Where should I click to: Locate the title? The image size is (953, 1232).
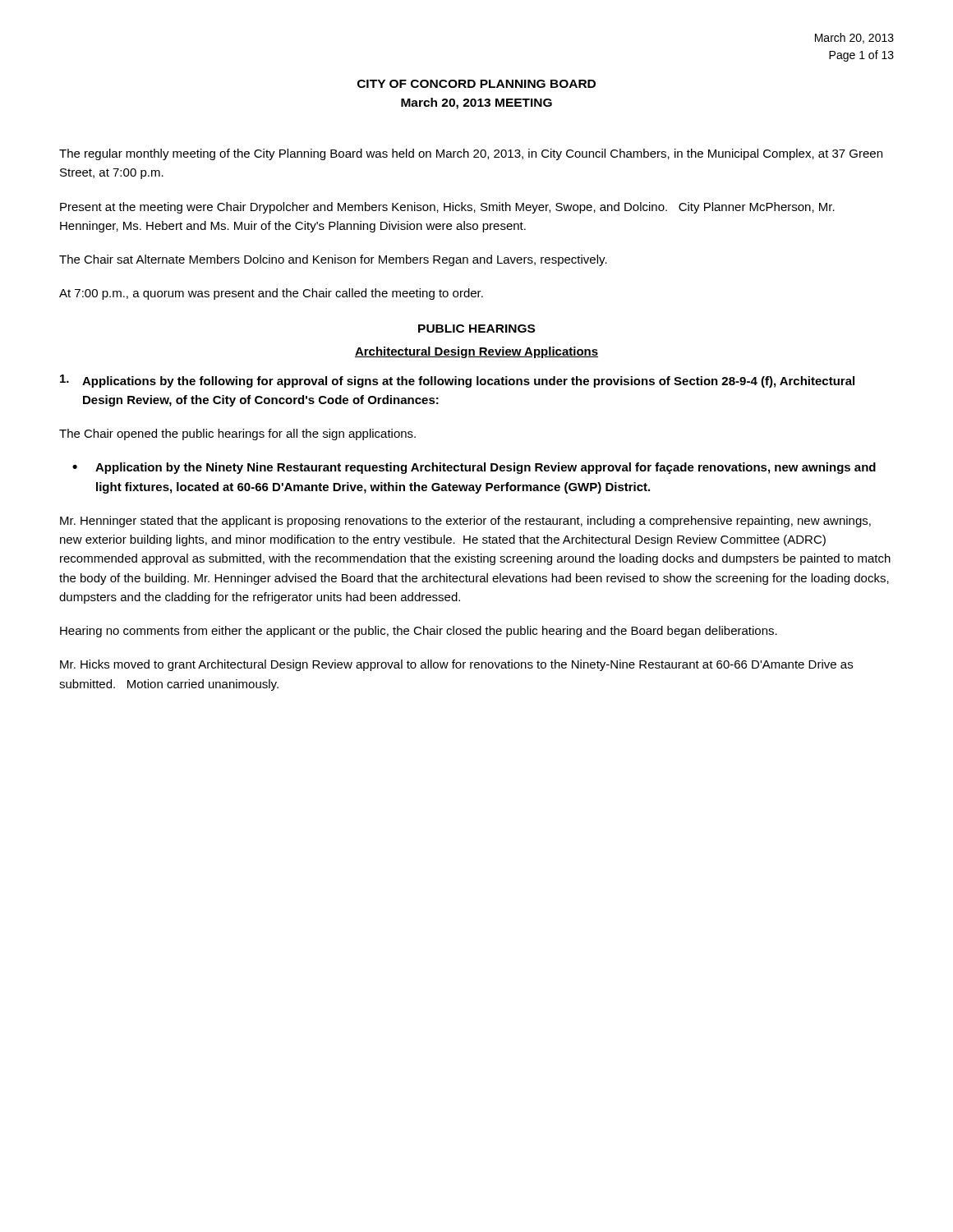(476, 93)
